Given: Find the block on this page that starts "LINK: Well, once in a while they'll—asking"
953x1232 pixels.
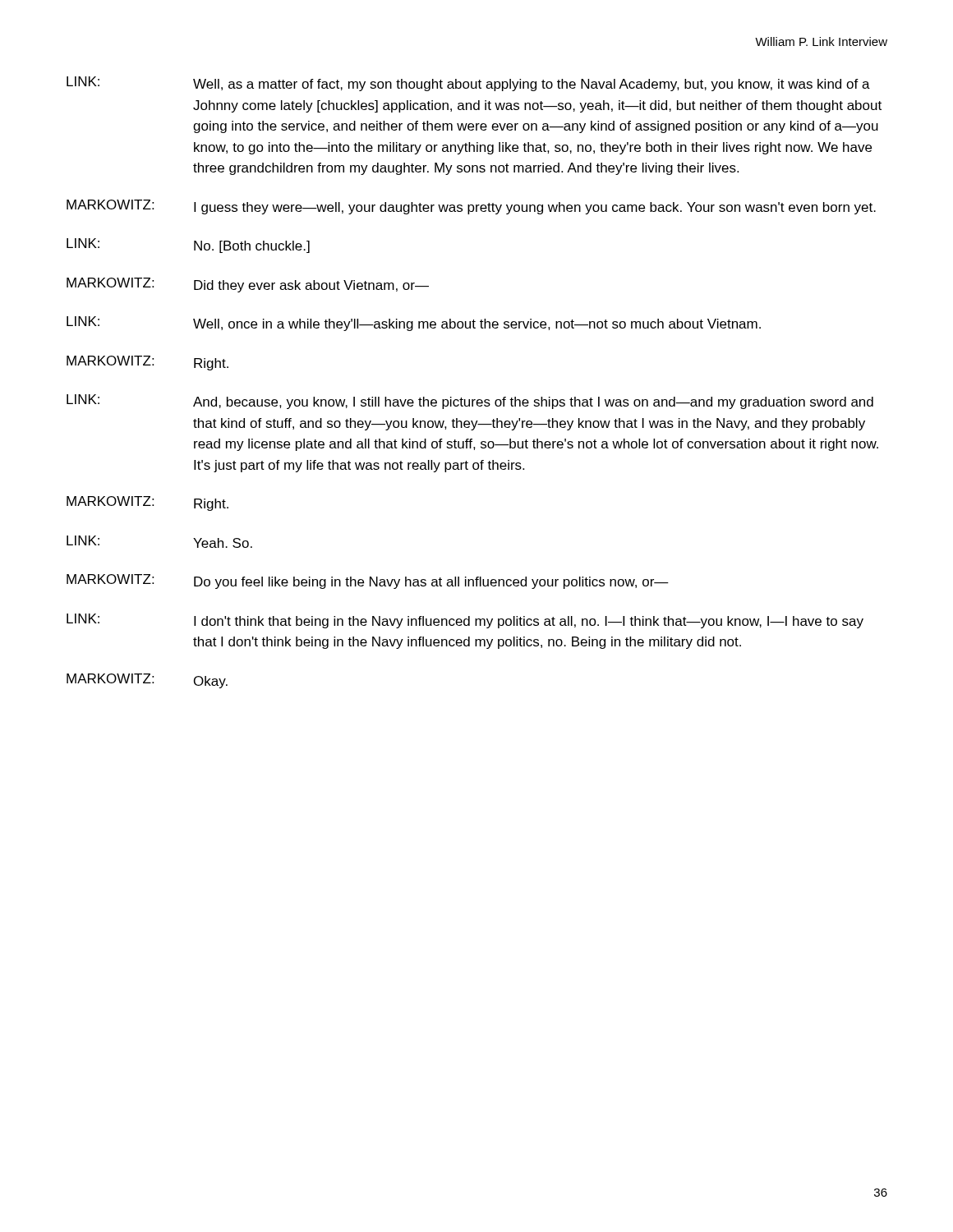Looking at the screenshot, I should [x=476, y=324].
